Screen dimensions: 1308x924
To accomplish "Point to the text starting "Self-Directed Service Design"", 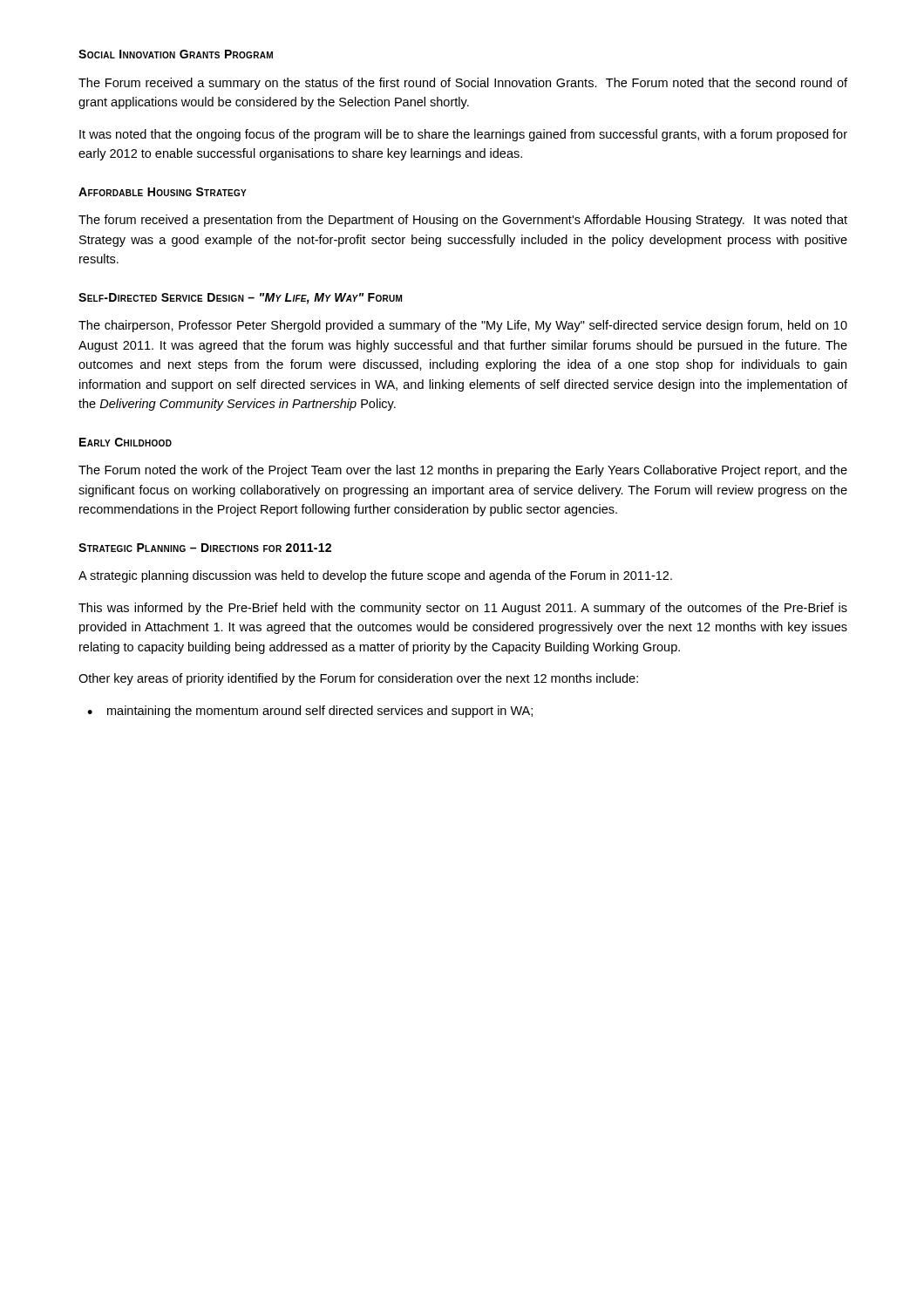I will coord(241,297).
